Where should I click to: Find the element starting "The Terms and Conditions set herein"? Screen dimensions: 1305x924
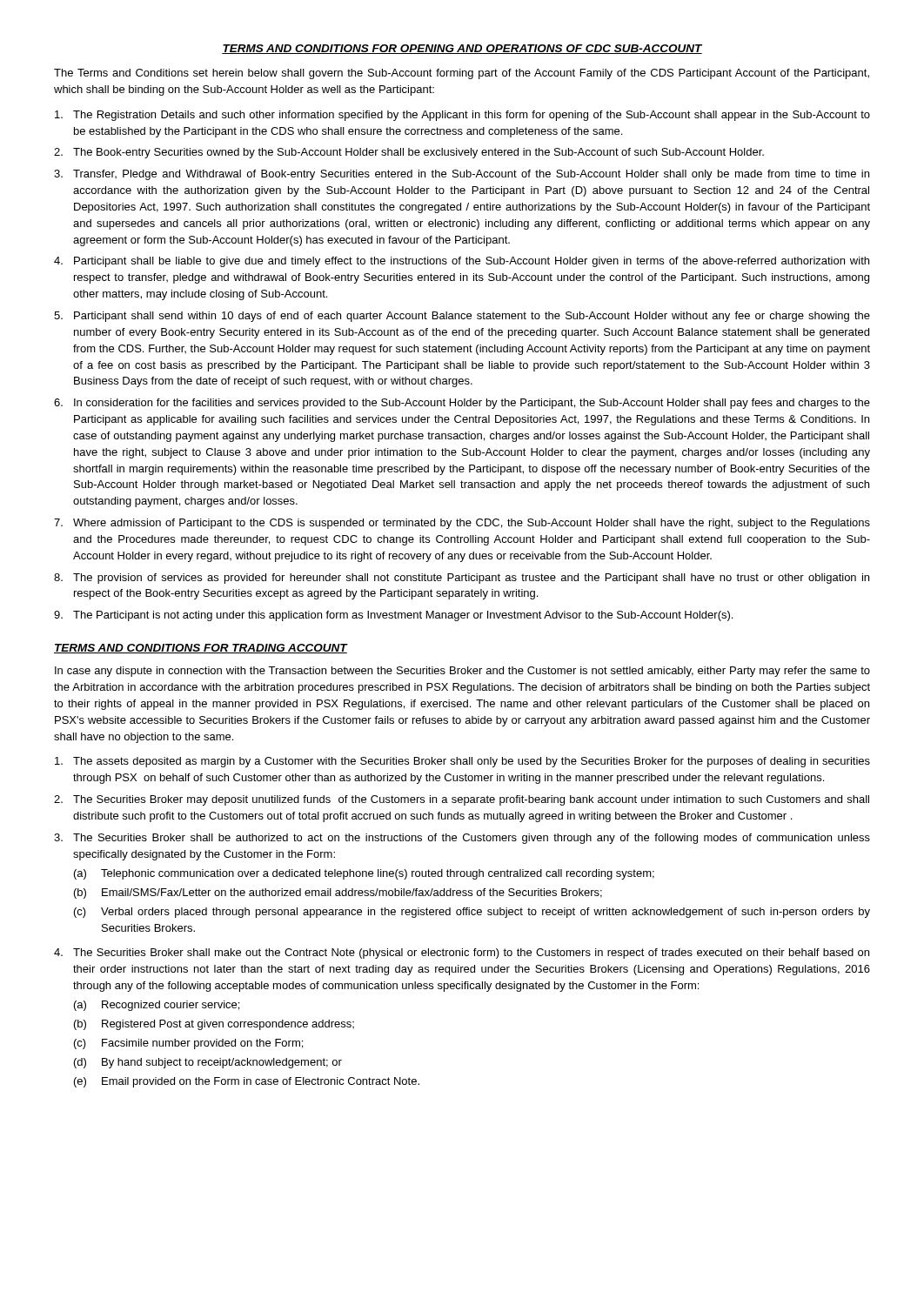click(462, 81)
